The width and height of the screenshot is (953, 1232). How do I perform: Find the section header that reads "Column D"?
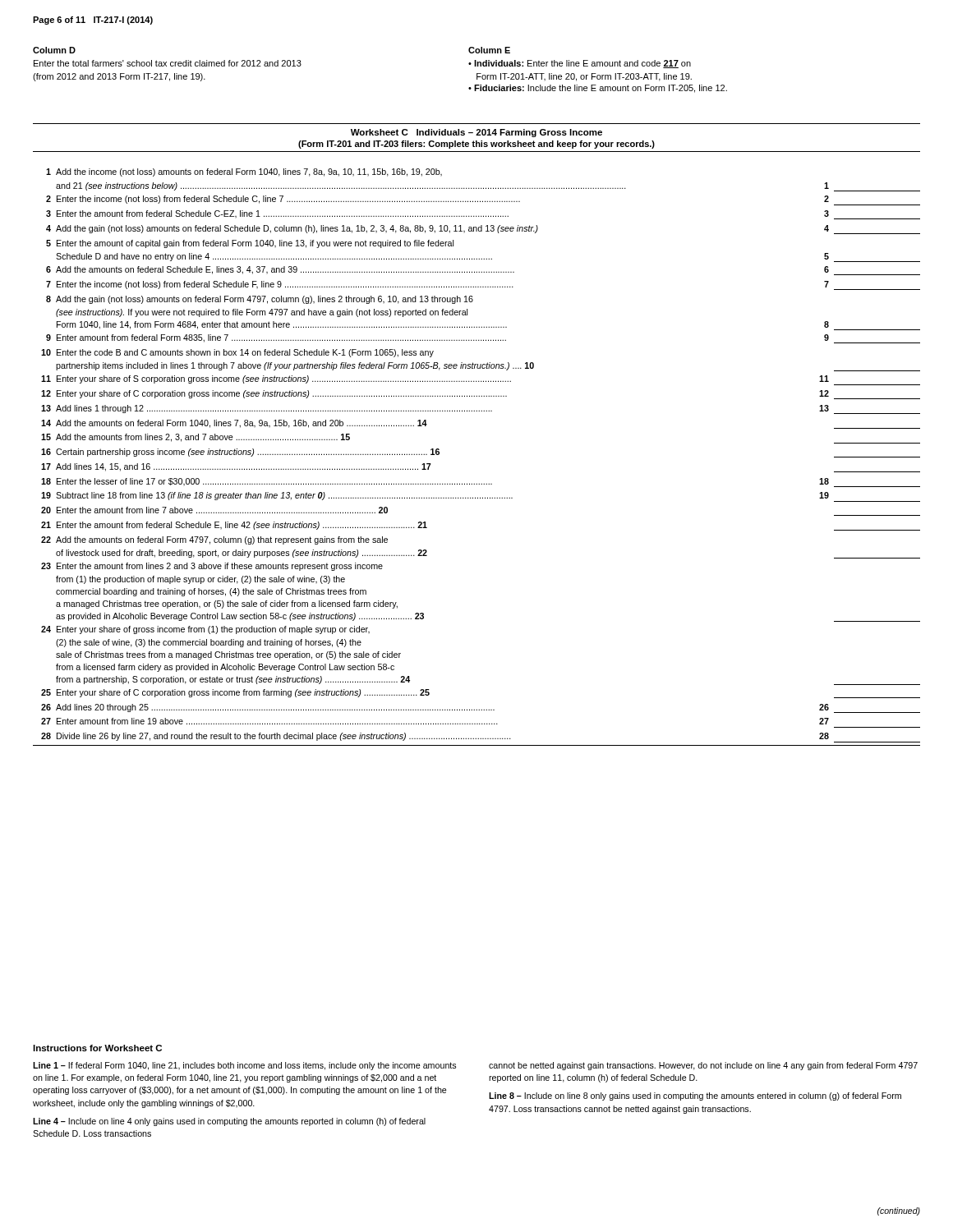(x=54, y=50)
